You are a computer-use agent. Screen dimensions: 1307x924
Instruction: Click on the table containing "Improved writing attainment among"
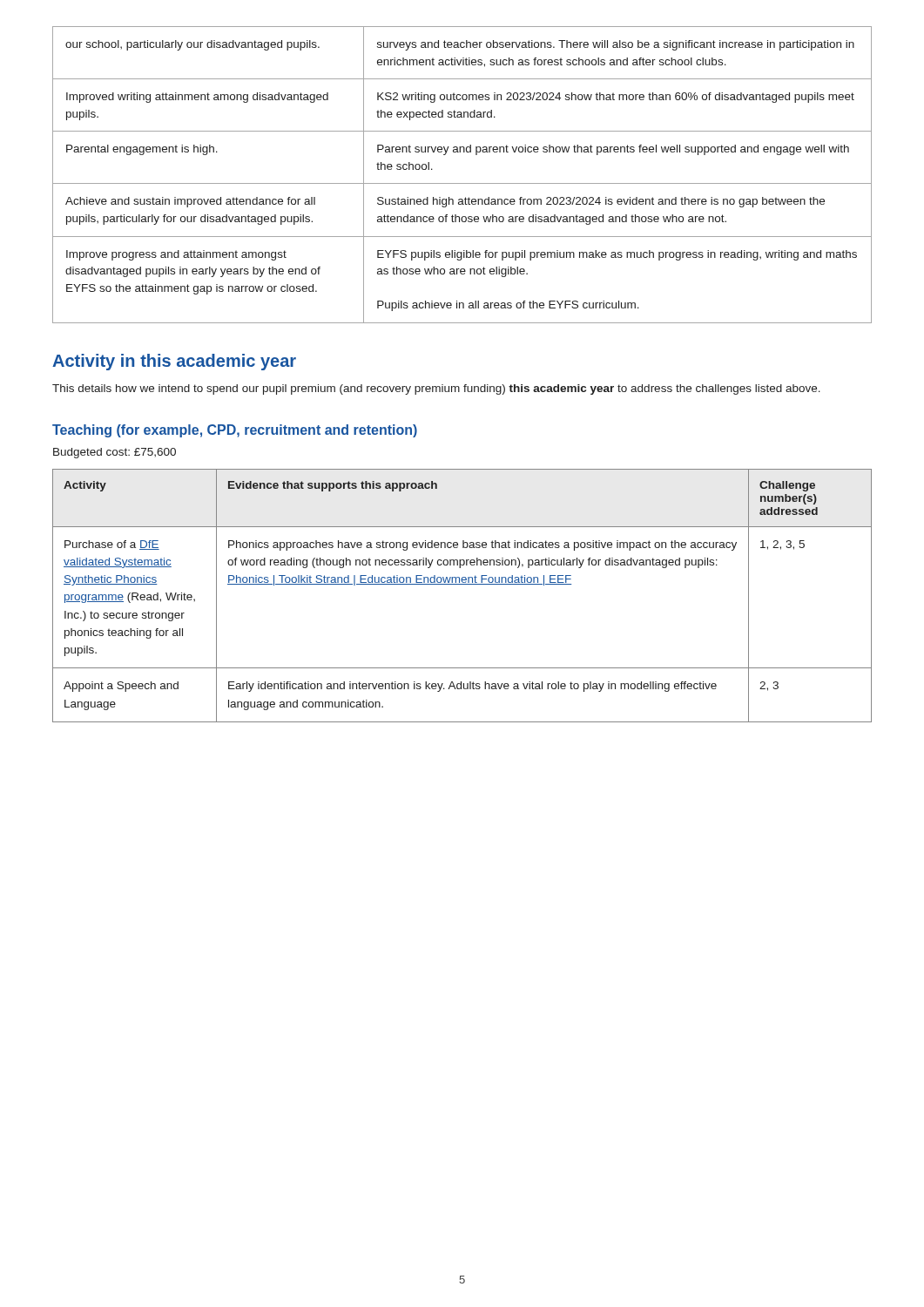pos(462,175)
